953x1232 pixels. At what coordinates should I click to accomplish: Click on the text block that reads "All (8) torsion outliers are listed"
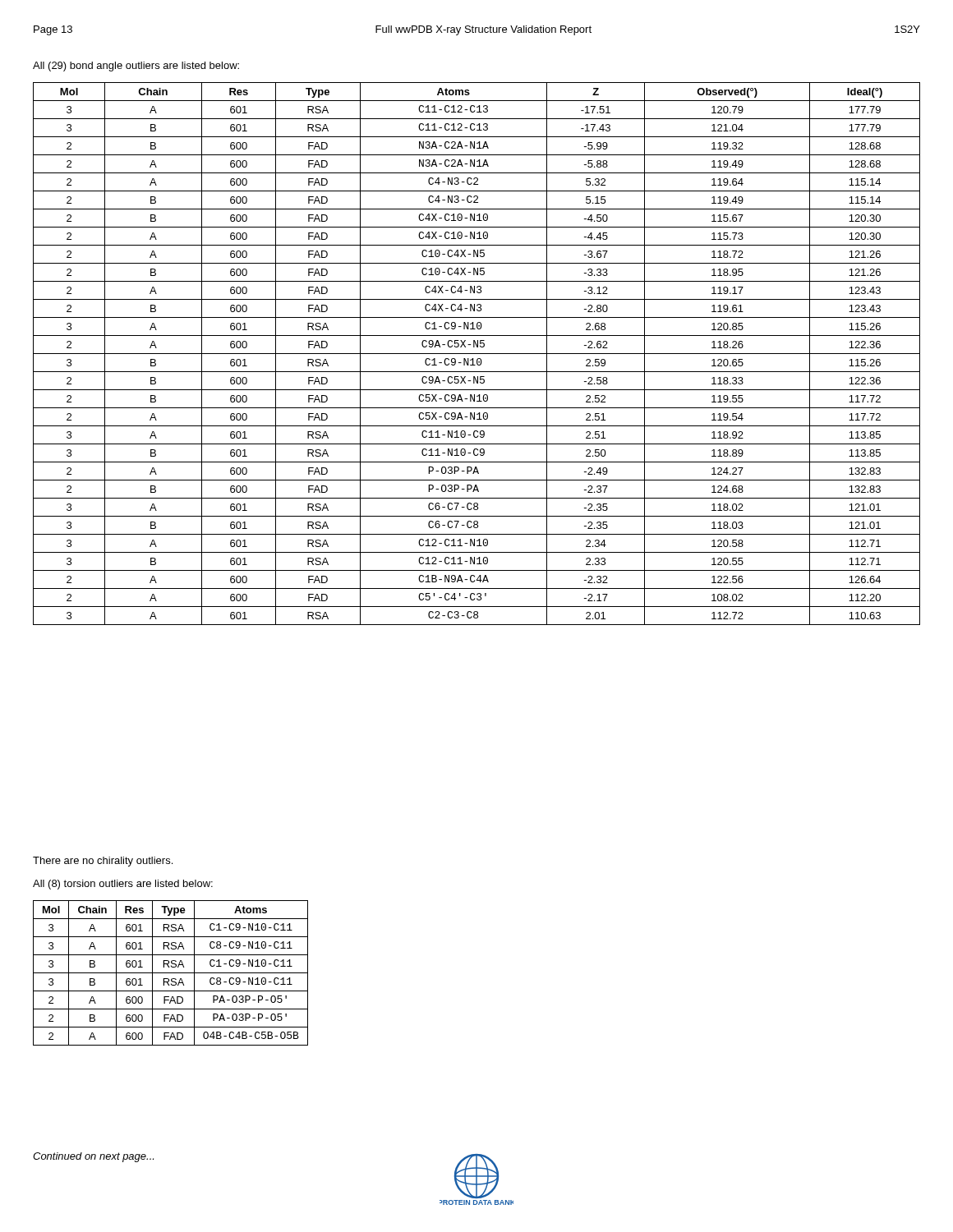click(123, 883)
